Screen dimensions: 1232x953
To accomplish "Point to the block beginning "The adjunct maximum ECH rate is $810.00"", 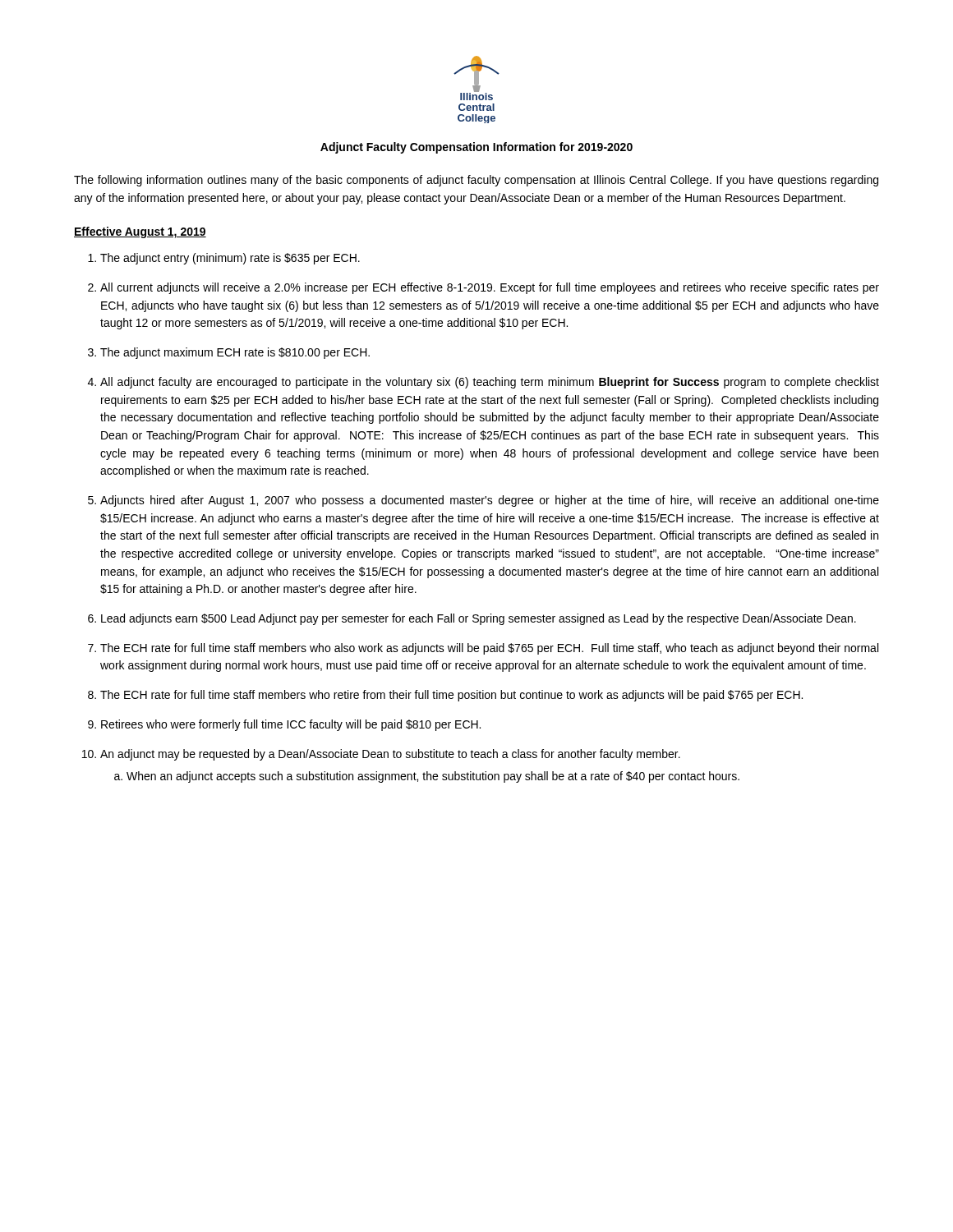I will pos(235,352).
